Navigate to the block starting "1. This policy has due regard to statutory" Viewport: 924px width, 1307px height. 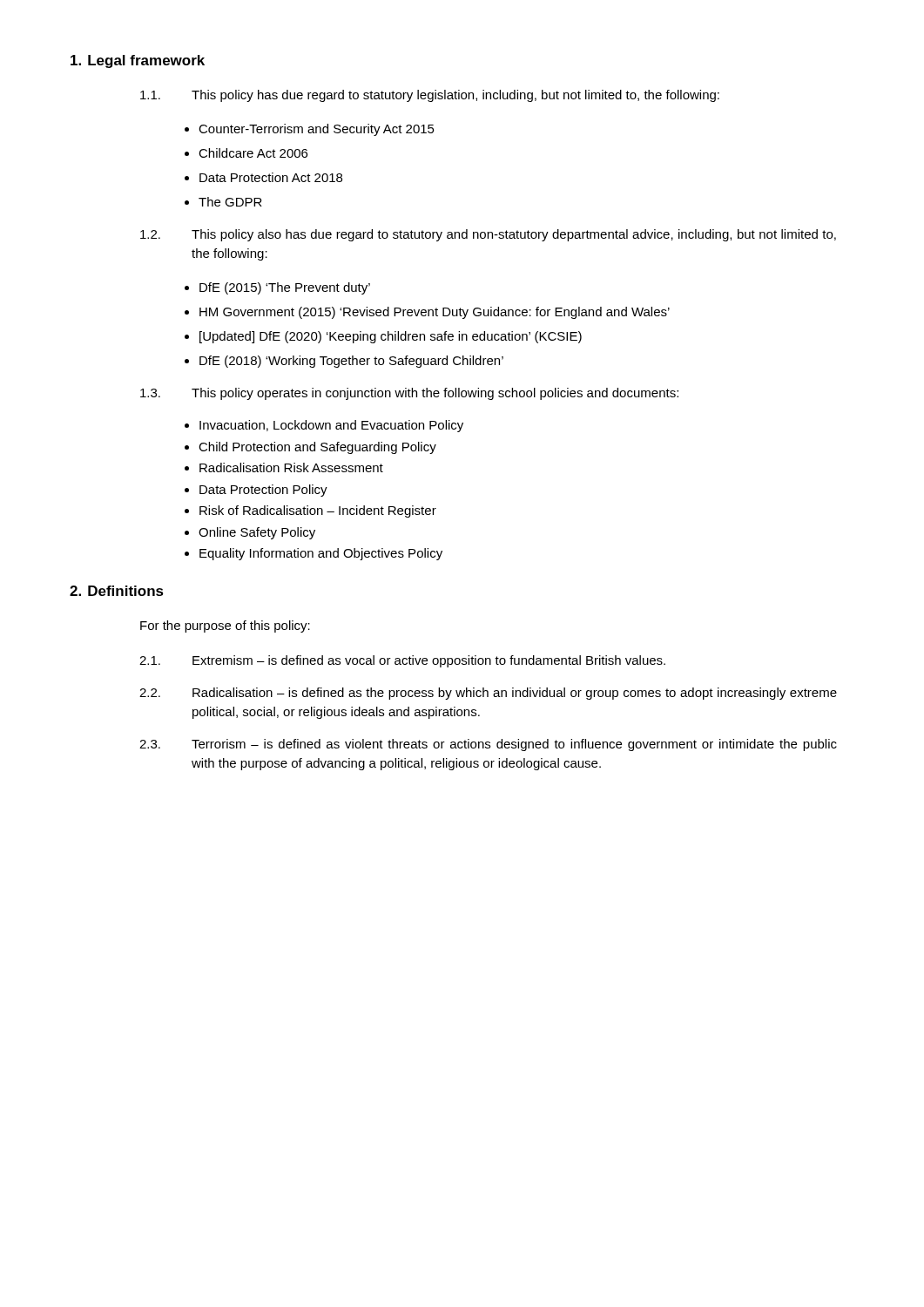488,95
